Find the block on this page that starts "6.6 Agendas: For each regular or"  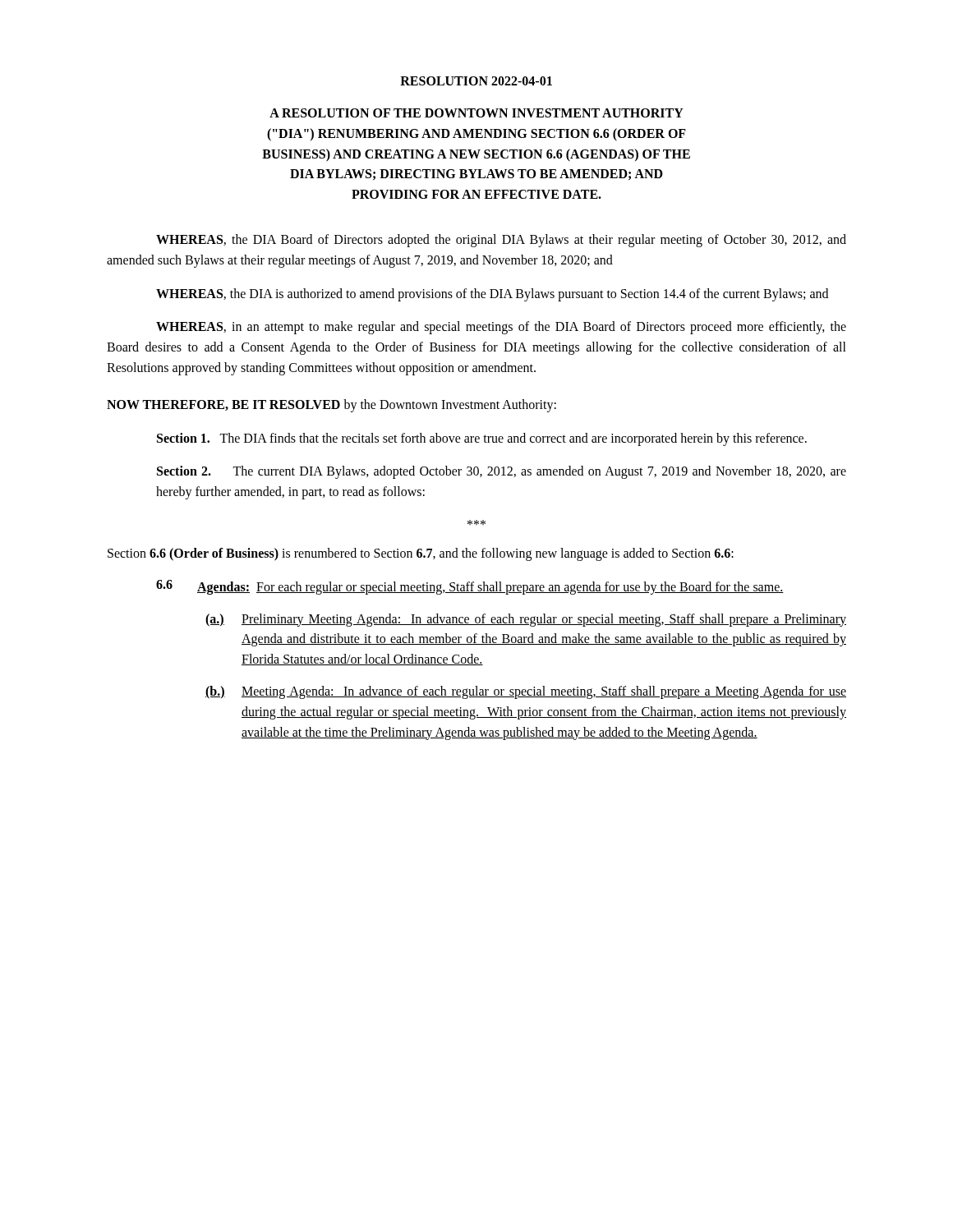[x=470, y=587]
